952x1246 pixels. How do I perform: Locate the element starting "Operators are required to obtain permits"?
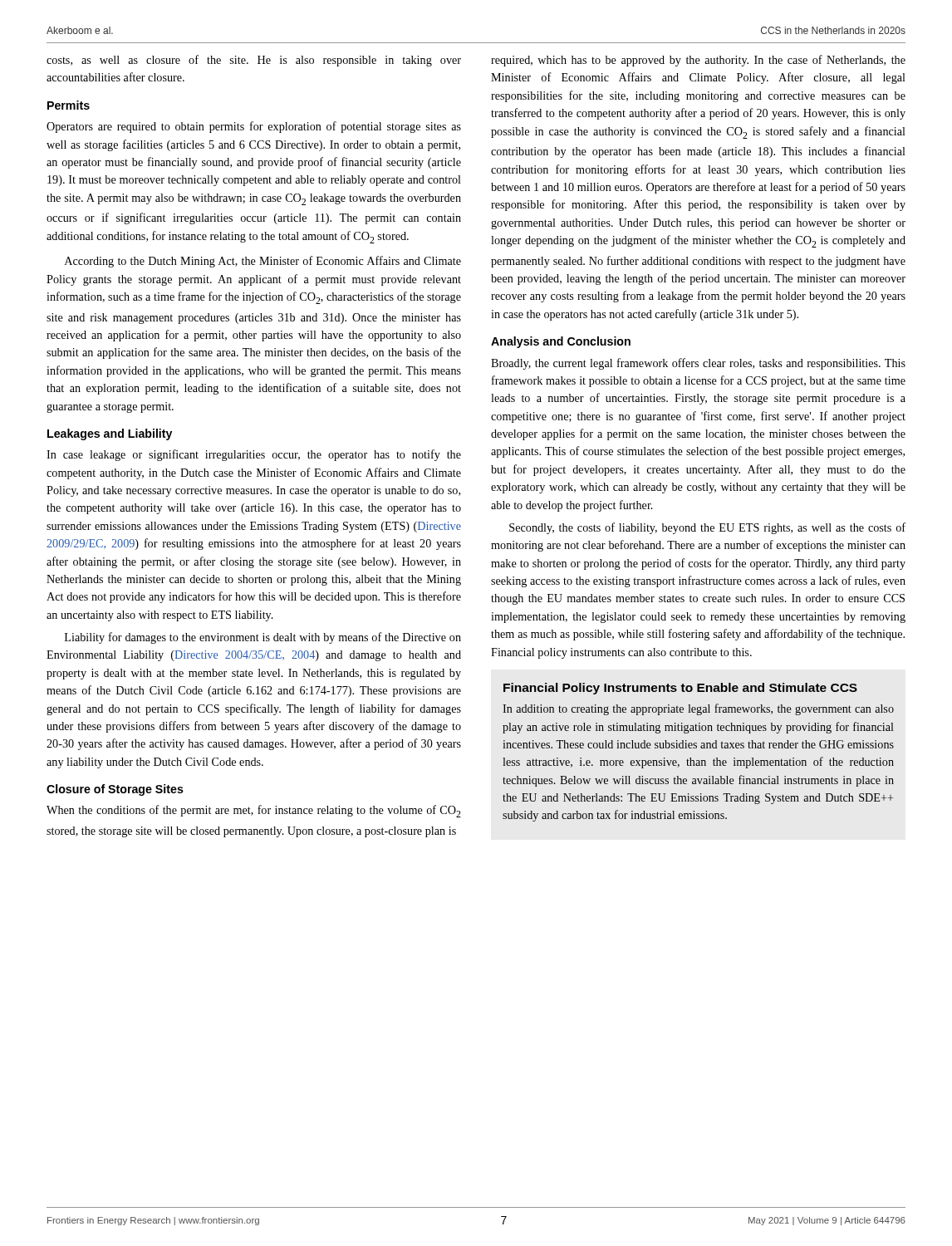254,267
